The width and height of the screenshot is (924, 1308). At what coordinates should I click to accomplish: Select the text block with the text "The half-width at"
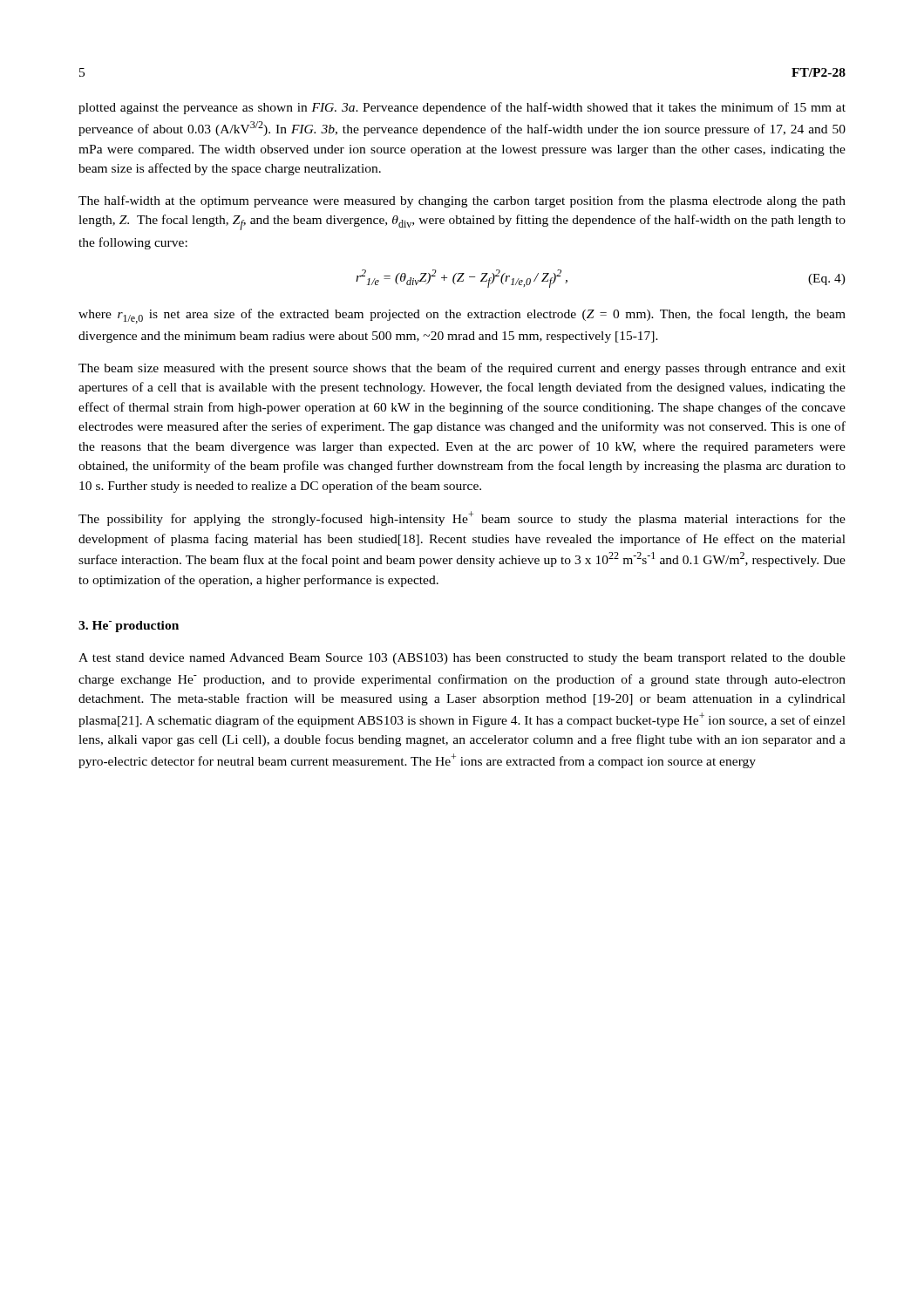click(462, 221)
